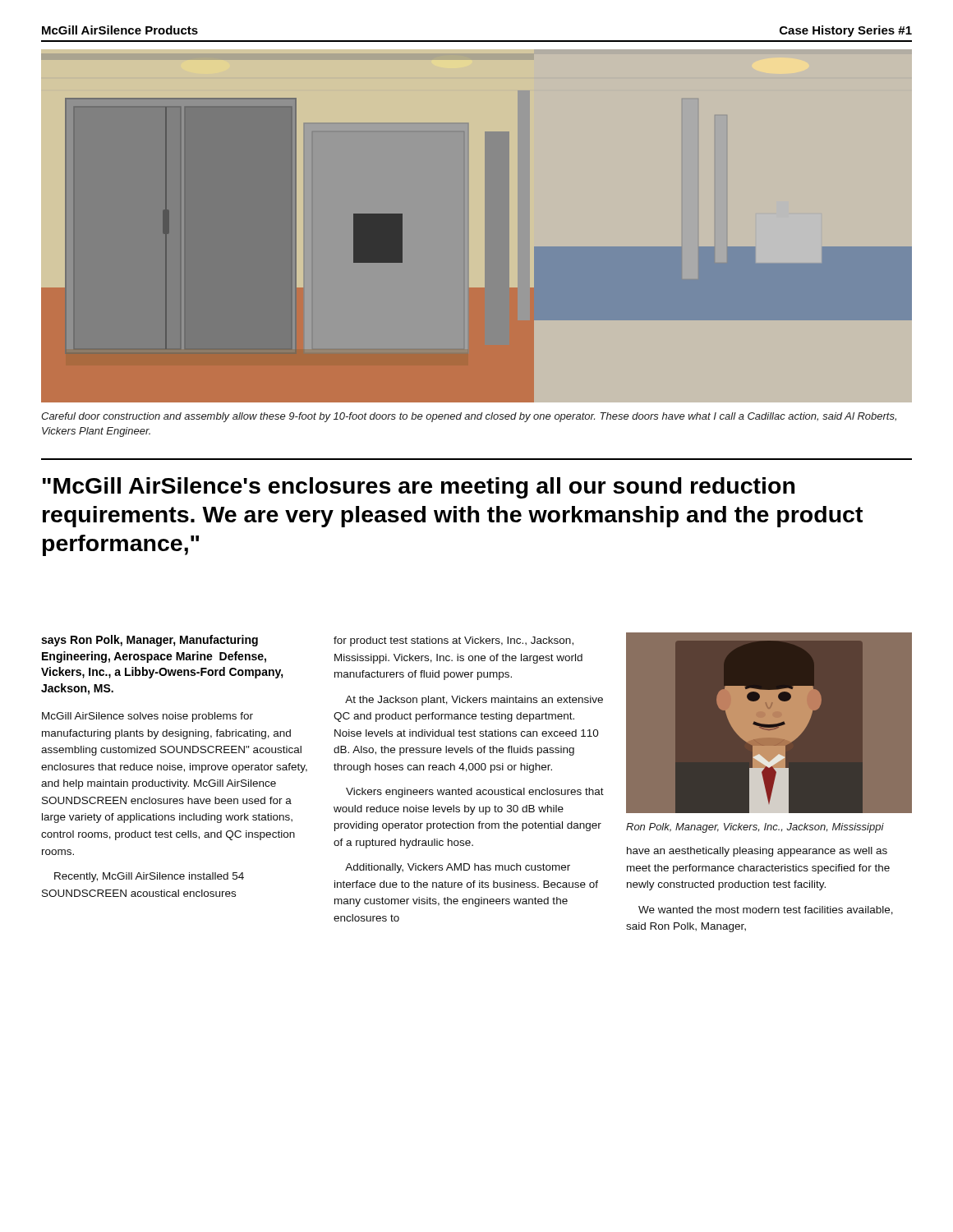Find the element starting "Careful door construction and assembly allow"
Viewport: 953px width, 1232px height.
tap(469, 424)
